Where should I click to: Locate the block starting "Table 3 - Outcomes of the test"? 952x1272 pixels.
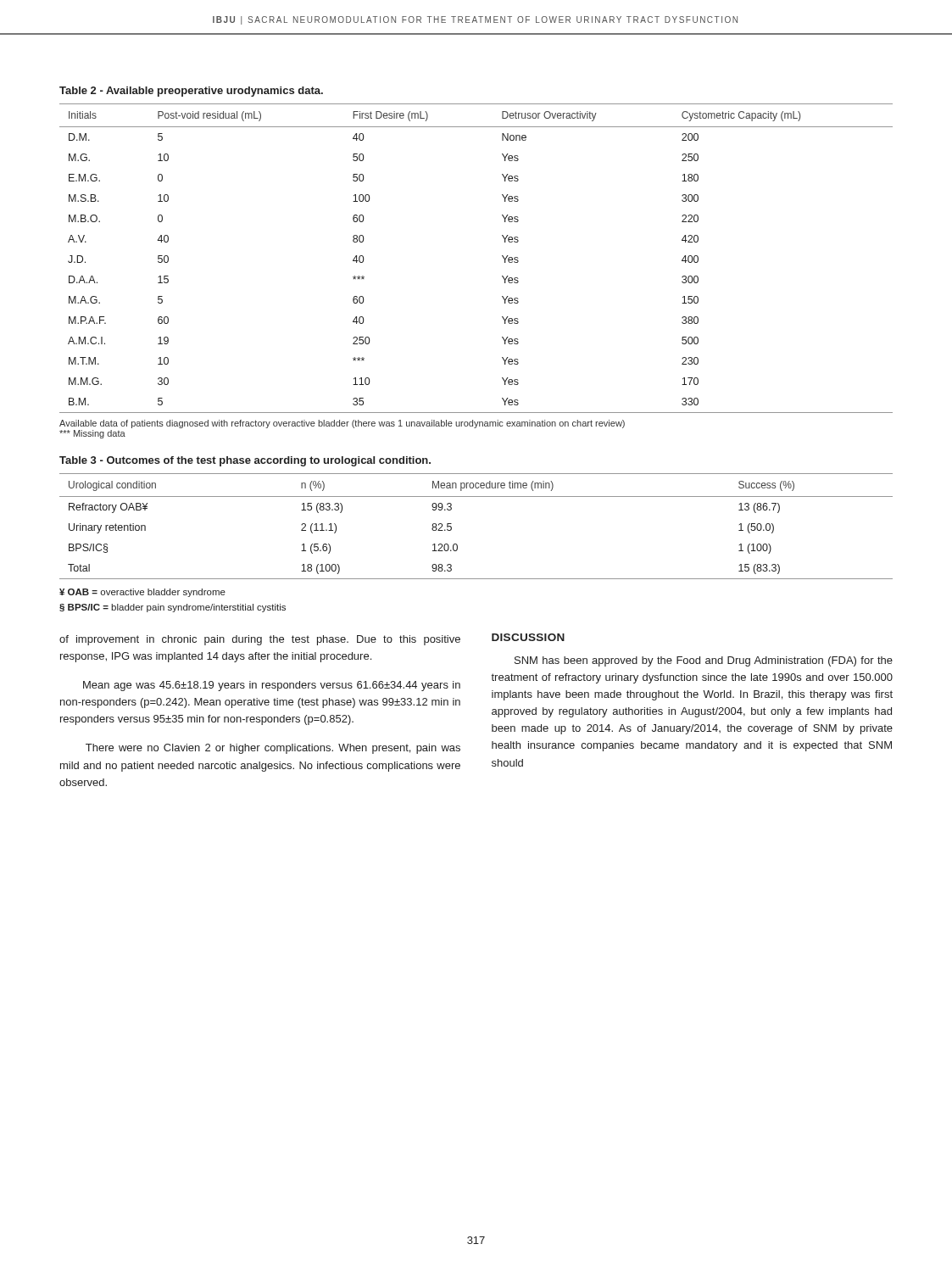[245, 460]
